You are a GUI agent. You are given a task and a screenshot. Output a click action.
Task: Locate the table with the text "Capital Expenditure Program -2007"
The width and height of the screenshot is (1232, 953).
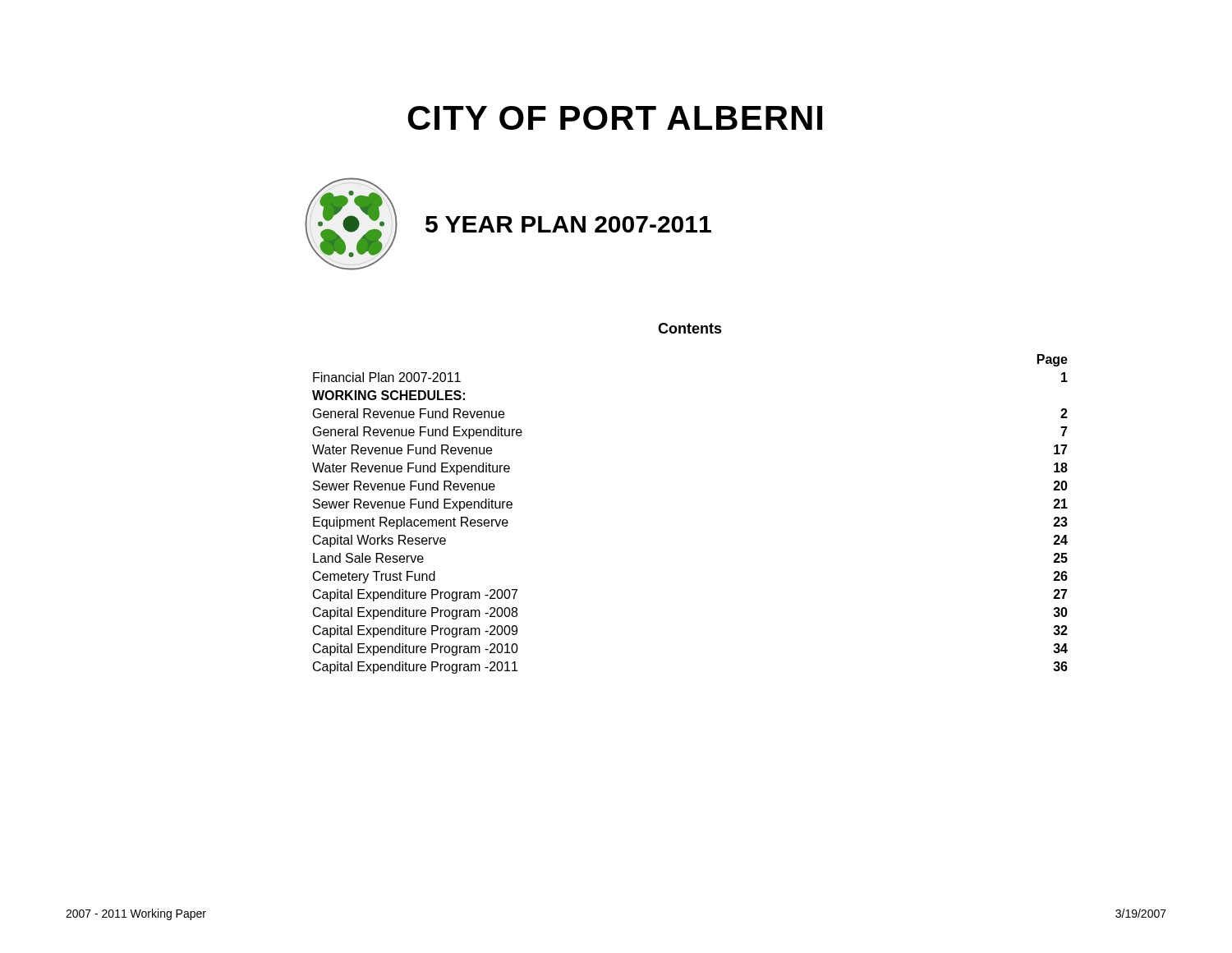pyautogui.click(x=690, y=513)
